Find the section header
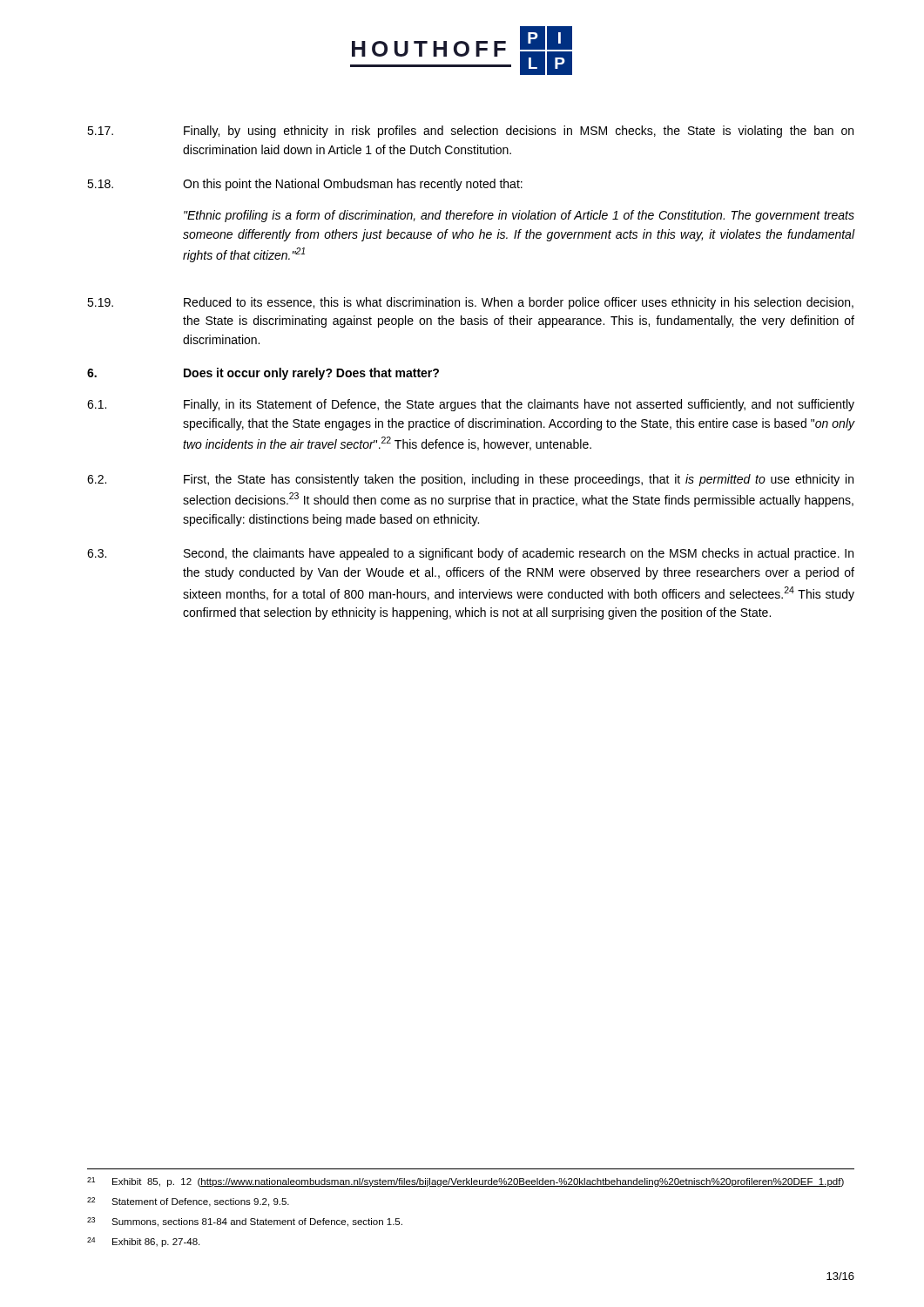 pyautogui.click(x=471, y=373)
